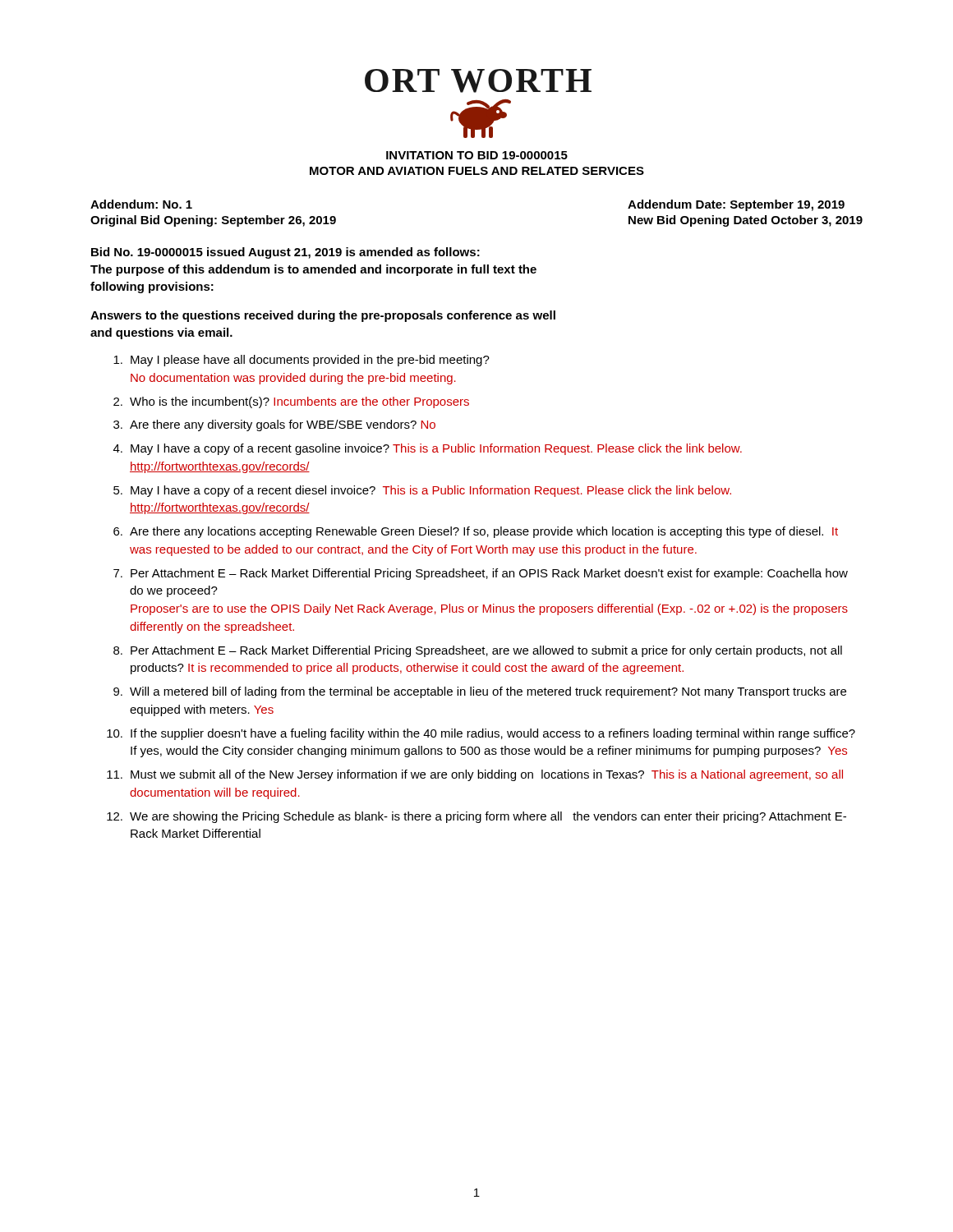The image size is (953, 1232).
Task: Find the list item with the text "4. May I have a copy of"
Action: (481, 457)
